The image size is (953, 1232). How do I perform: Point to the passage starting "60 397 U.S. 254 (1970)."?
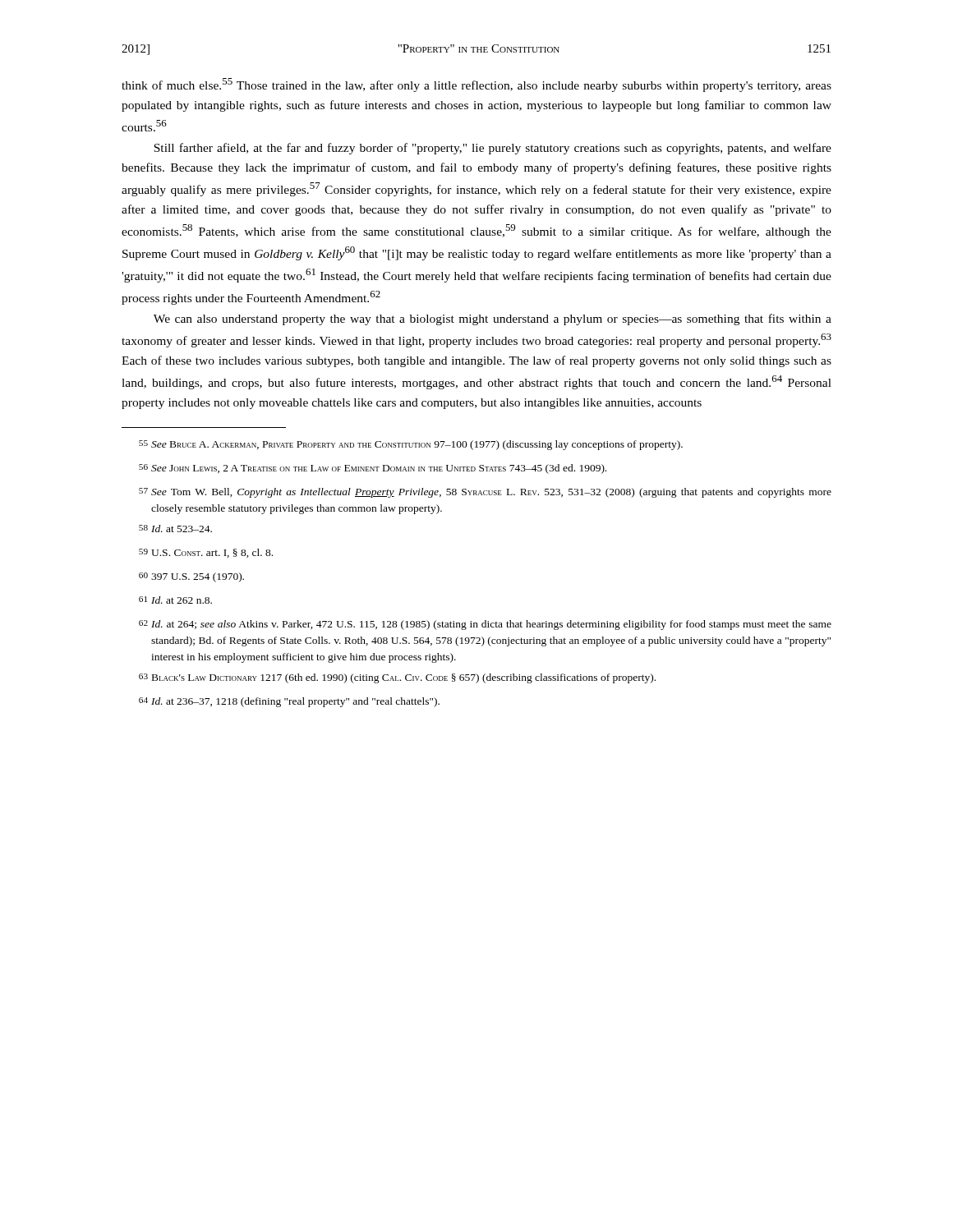click(191, 577)
